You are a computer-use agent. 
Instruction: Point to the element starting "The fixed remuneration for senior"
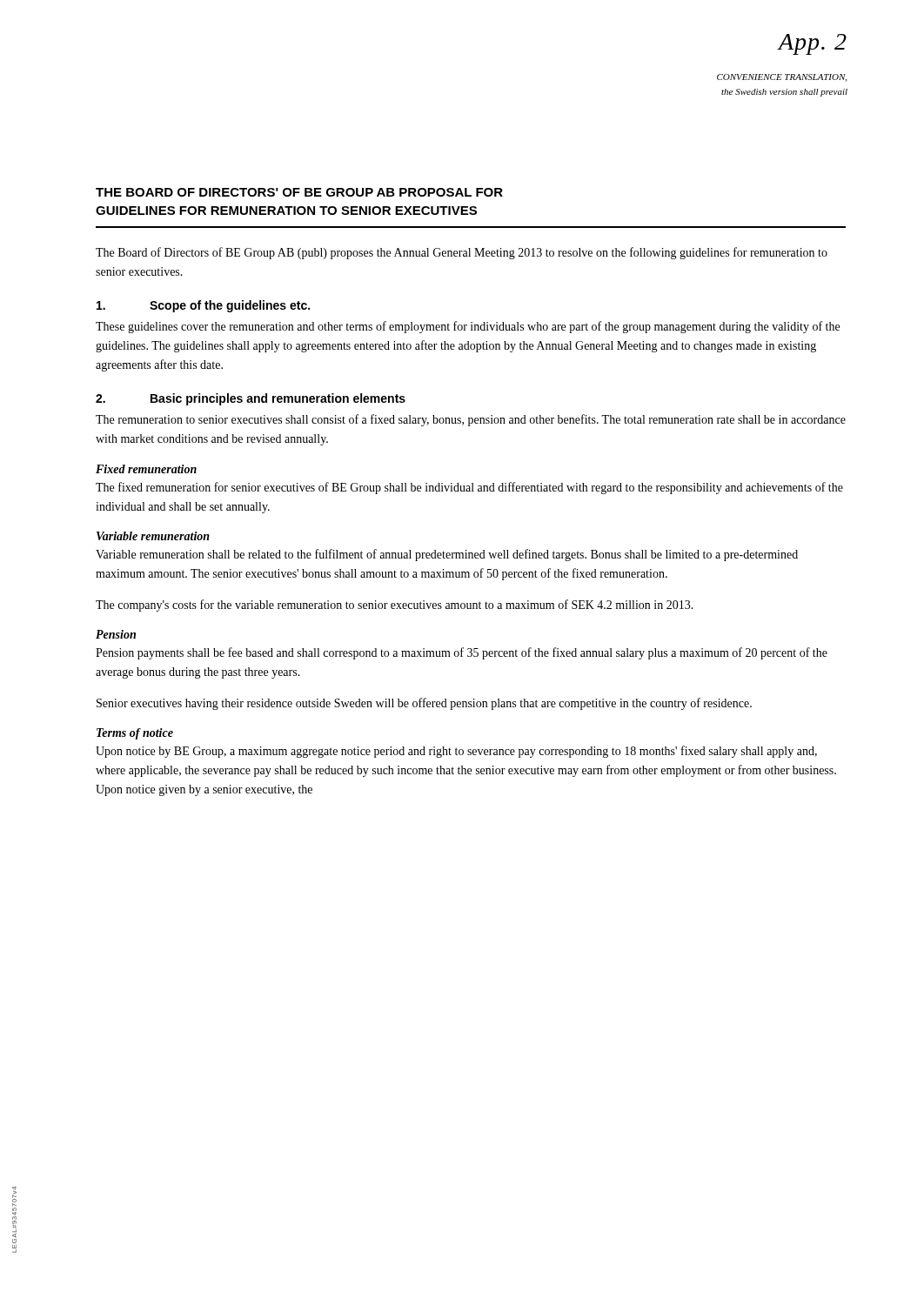click(469, 497)
